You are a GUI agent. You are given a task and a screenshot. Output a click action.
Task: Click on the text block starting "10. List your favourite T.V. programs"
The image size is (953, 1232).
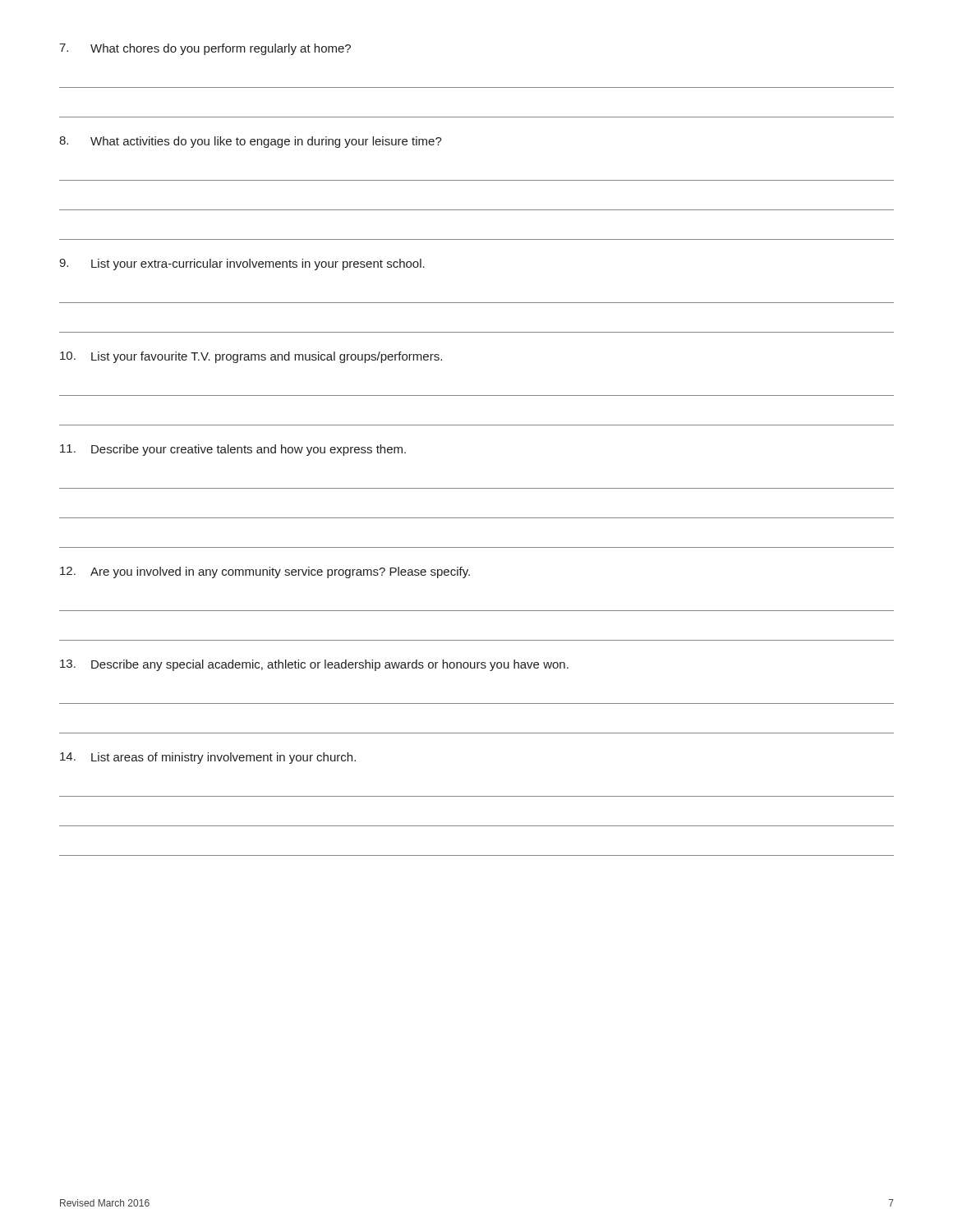coord(476,386)
